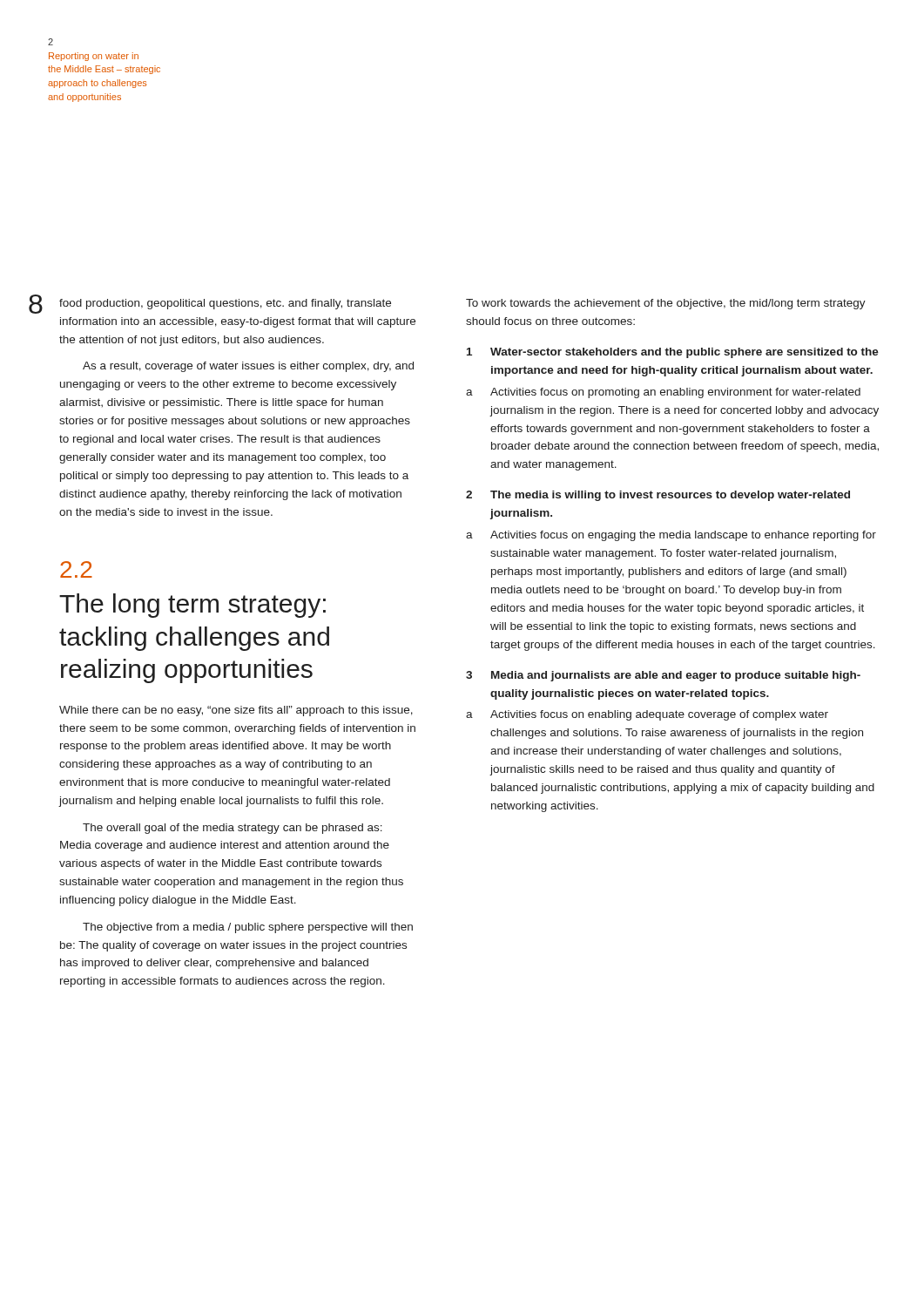This screenshot has width=924, height=1307.
Task: Click the passage that begins "food production, geopolitical questions, etc. and"
Action: tap(238, 408)
